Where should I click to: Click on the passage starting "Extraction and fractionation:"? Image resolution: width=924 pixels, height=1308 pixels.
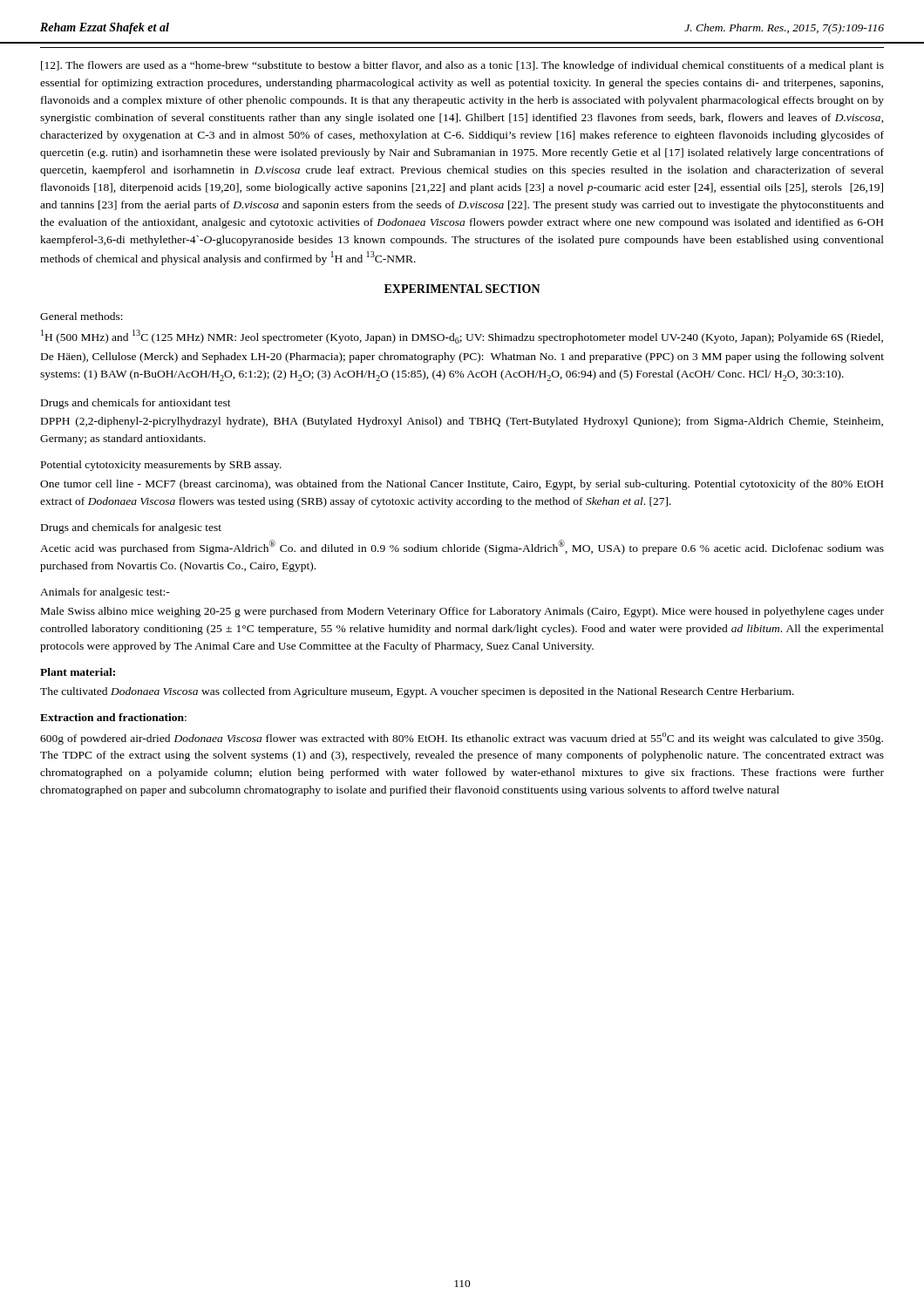coord(114,717)
